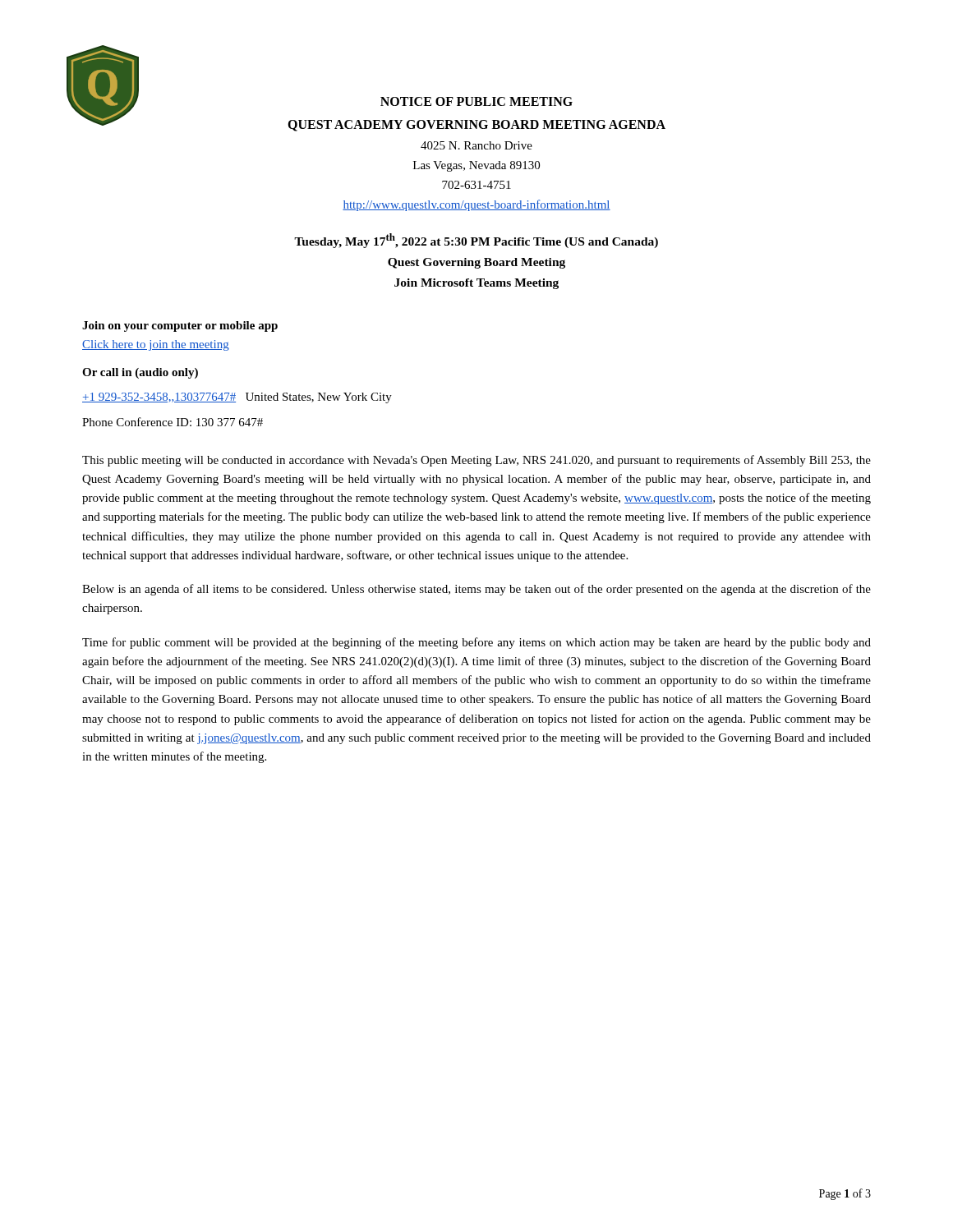The width and height of the screenshot is (953, 1232).
Task: Navigate to the element starting "Phone Conference ID:"
Action: 173,422
